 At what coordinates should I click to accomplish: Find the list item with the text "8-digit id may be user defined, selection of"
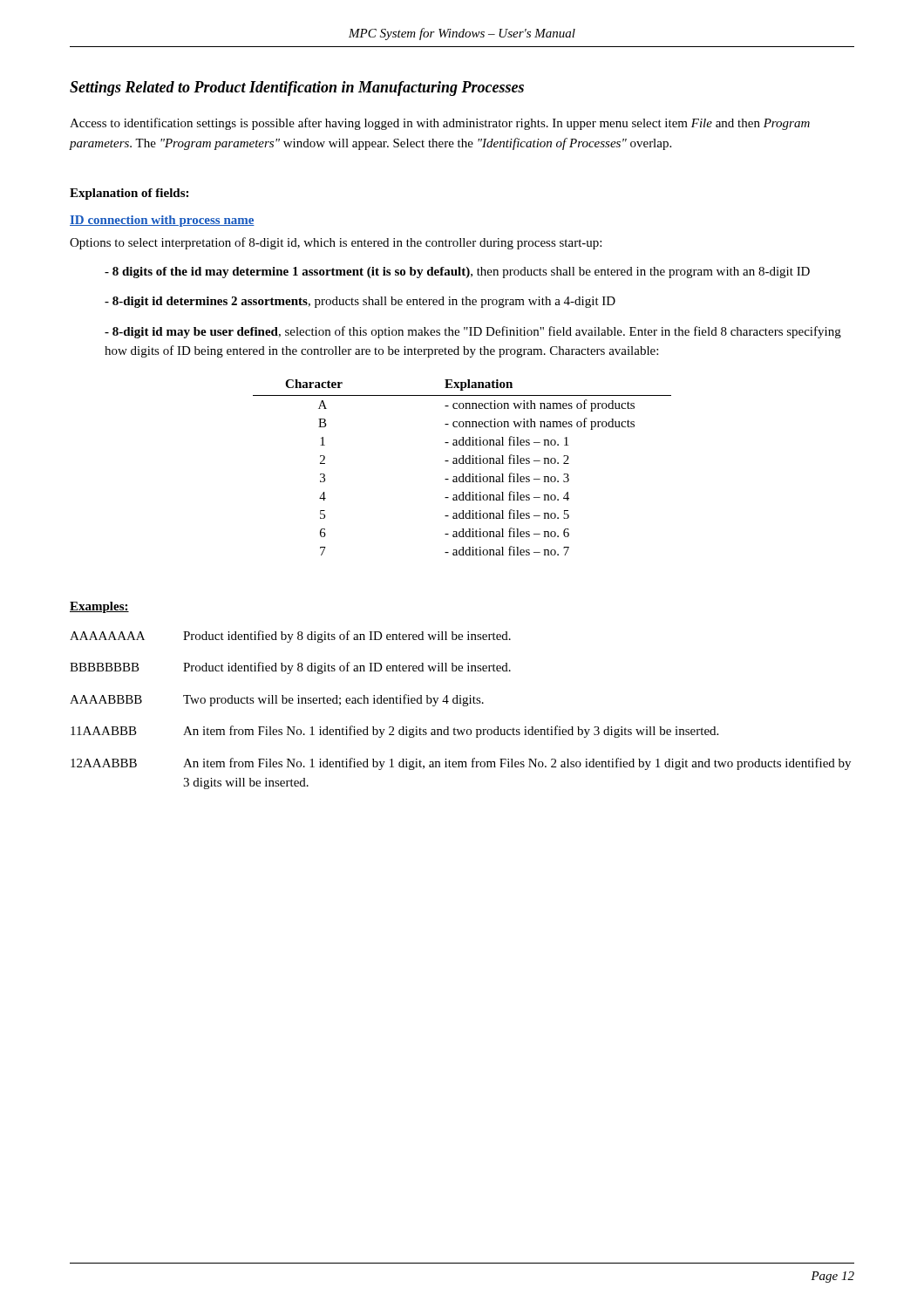coord(479,341)
